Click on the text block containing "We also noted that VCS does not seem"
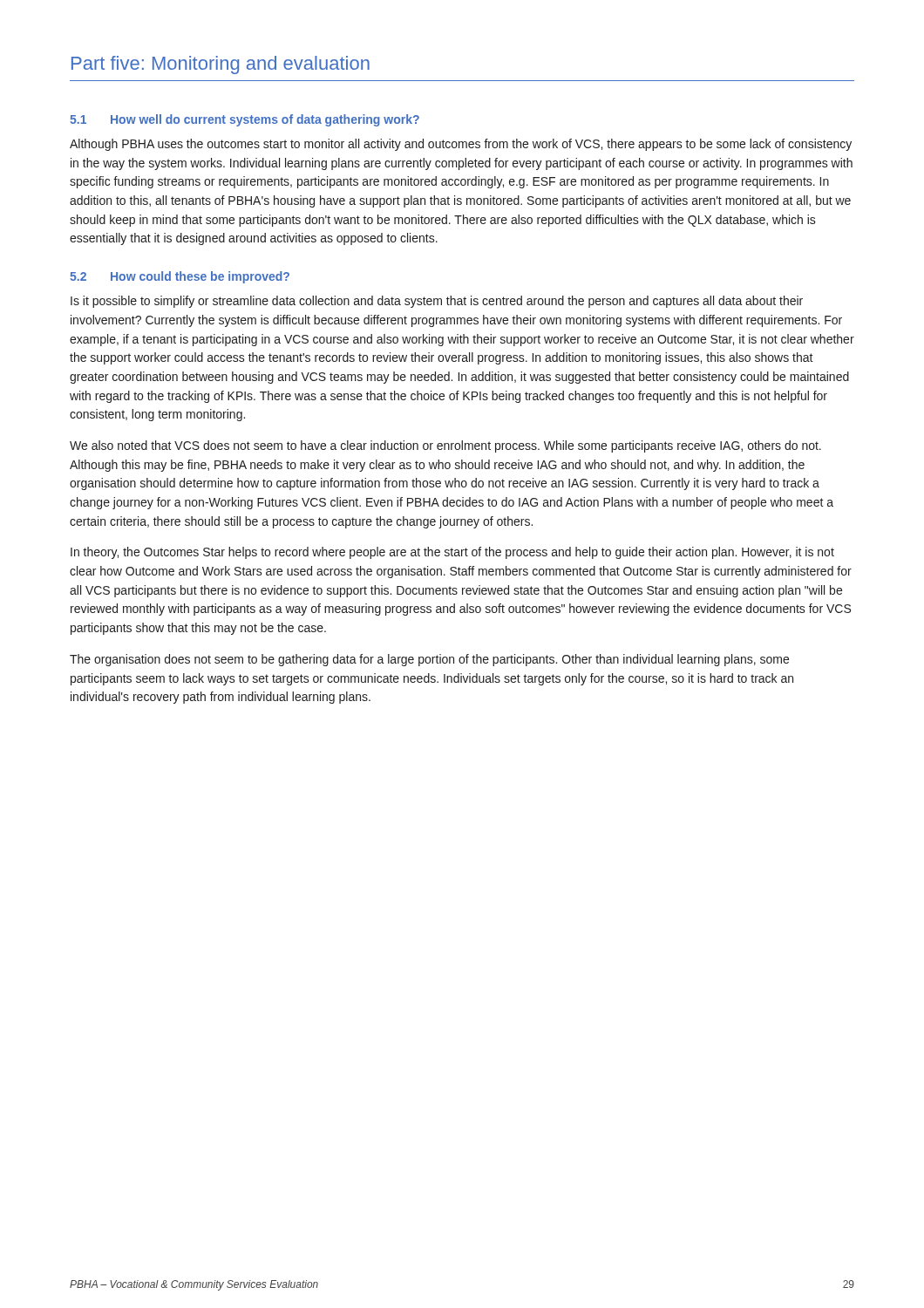 tap(452, 483)
